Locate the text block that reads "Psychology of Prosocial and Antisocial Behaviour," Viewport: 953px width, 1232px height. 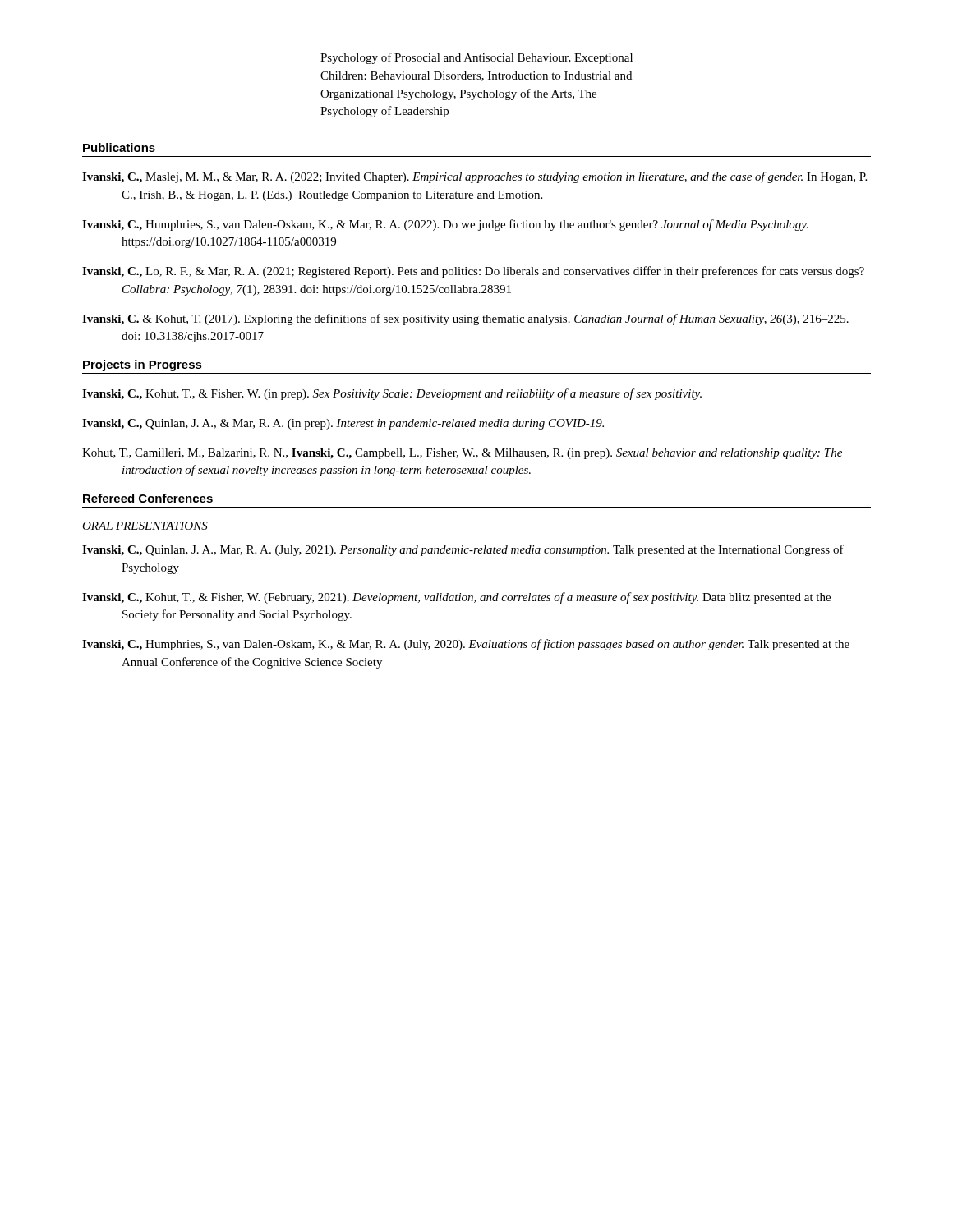477,84
